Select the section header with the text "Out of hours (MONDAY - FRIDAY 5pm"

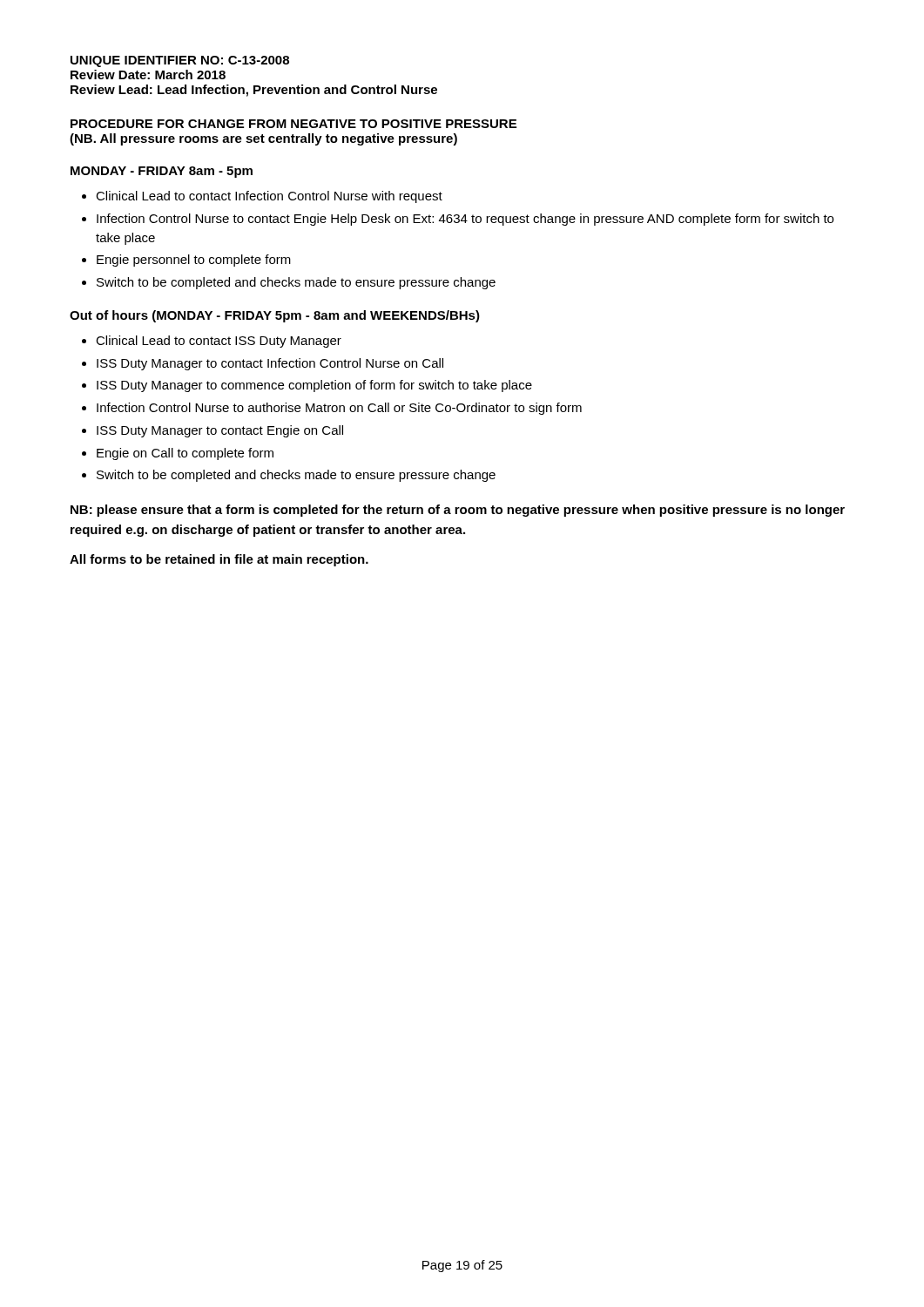coord(275,315)
